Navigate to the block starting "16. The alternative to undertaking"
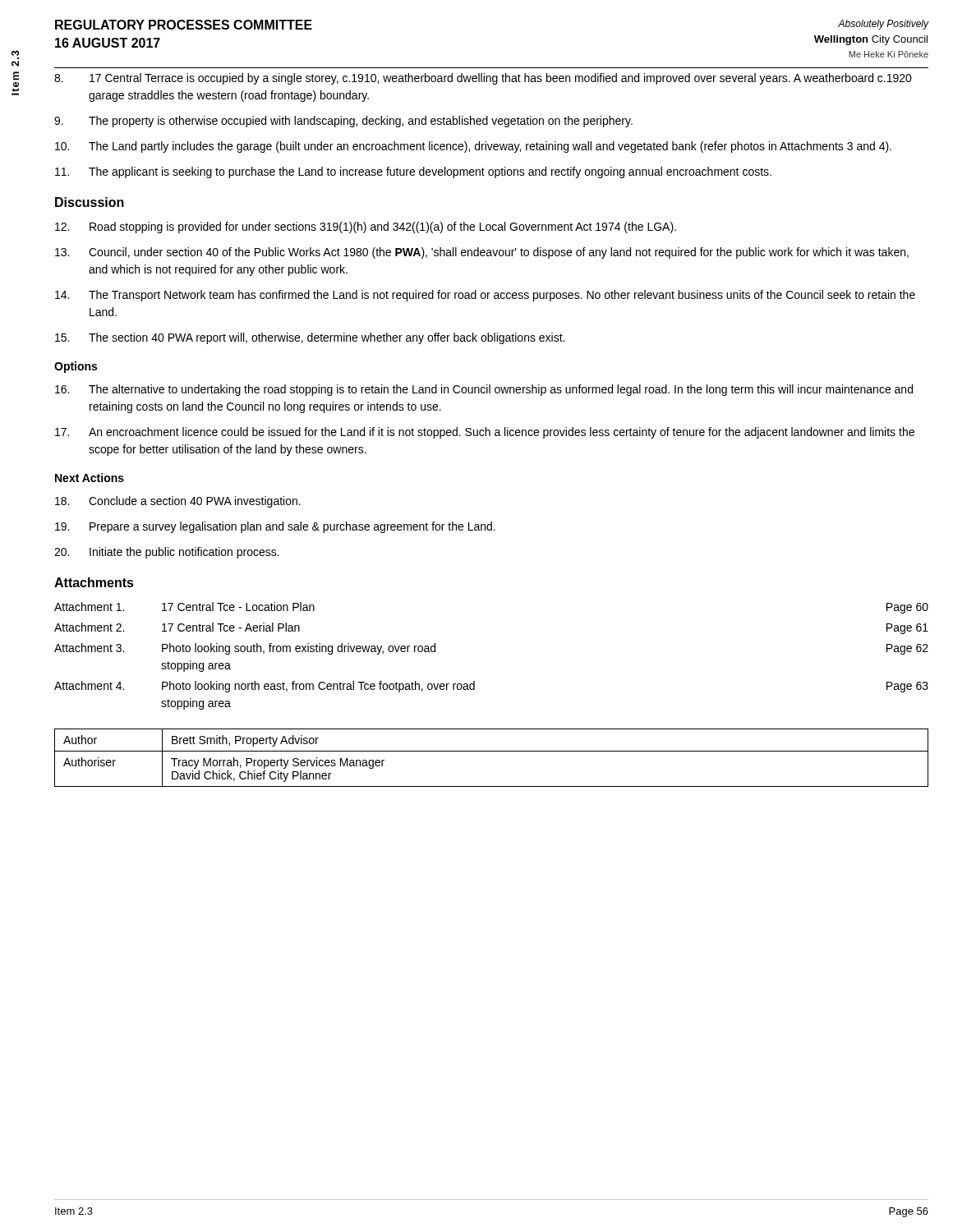The image size is (953, 1232). coord(491,398)
